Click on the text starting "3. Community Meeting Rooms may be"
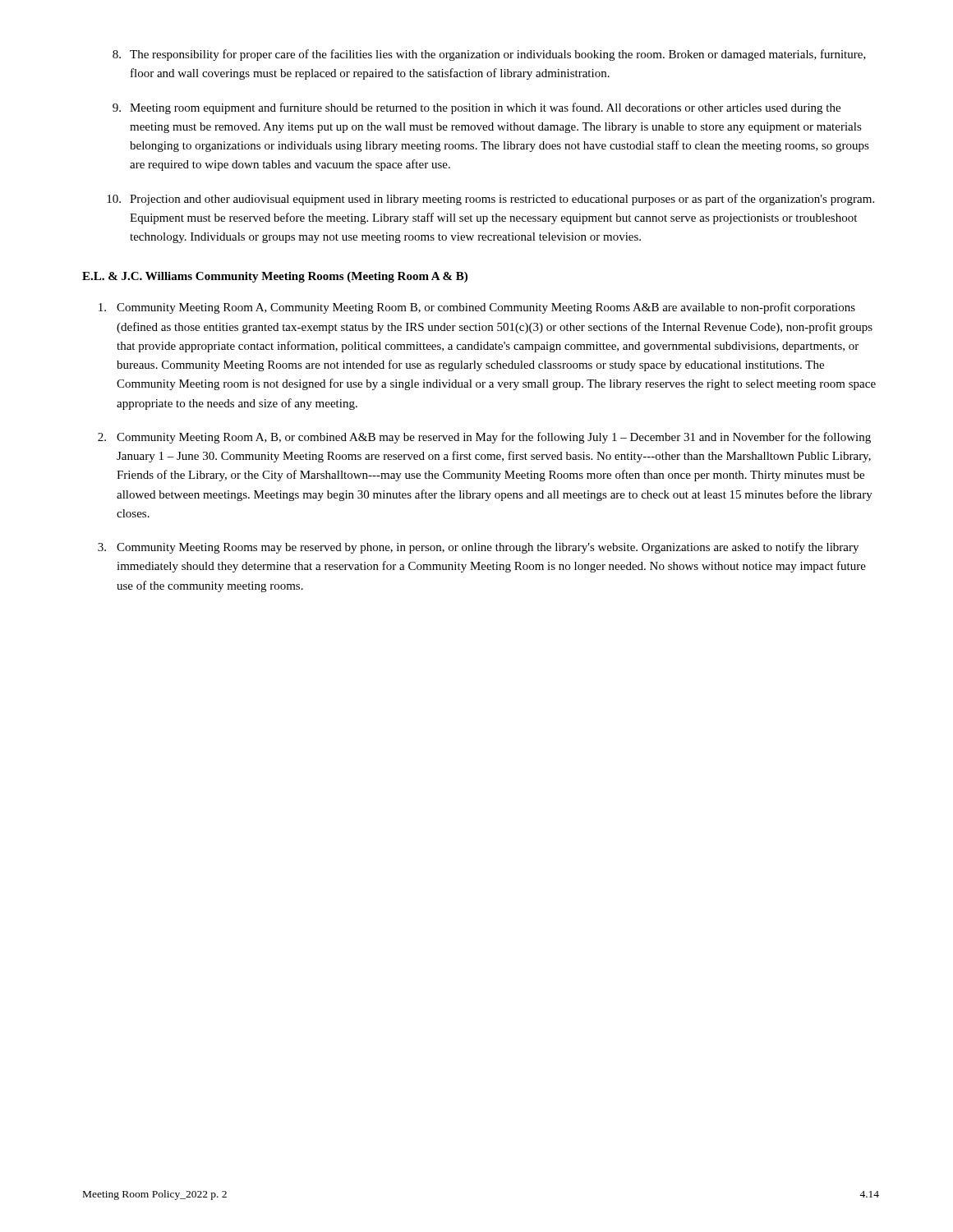 click(481, 567)
